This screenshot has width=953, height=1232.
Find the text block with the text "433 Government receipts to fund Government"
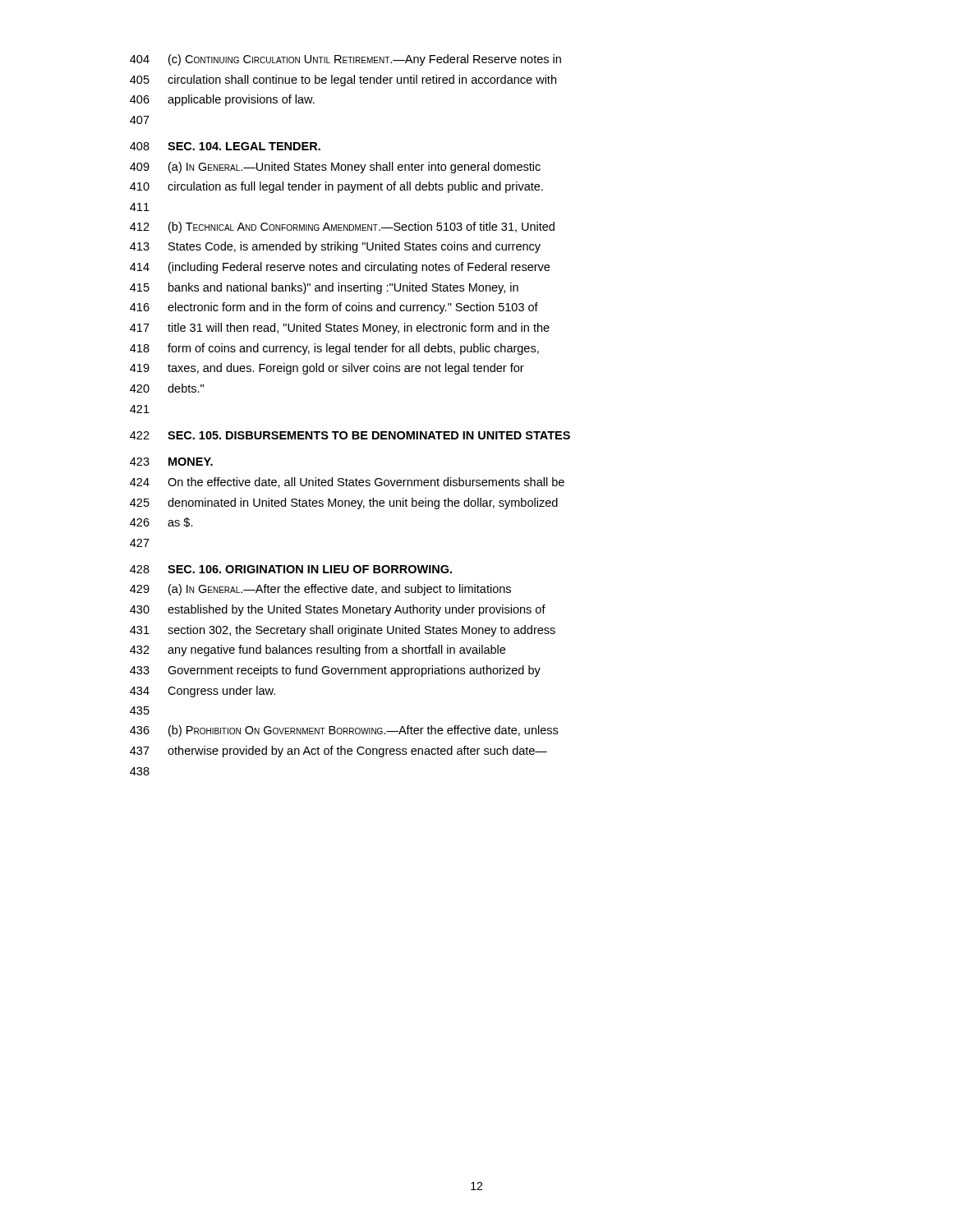pos(476,670)
